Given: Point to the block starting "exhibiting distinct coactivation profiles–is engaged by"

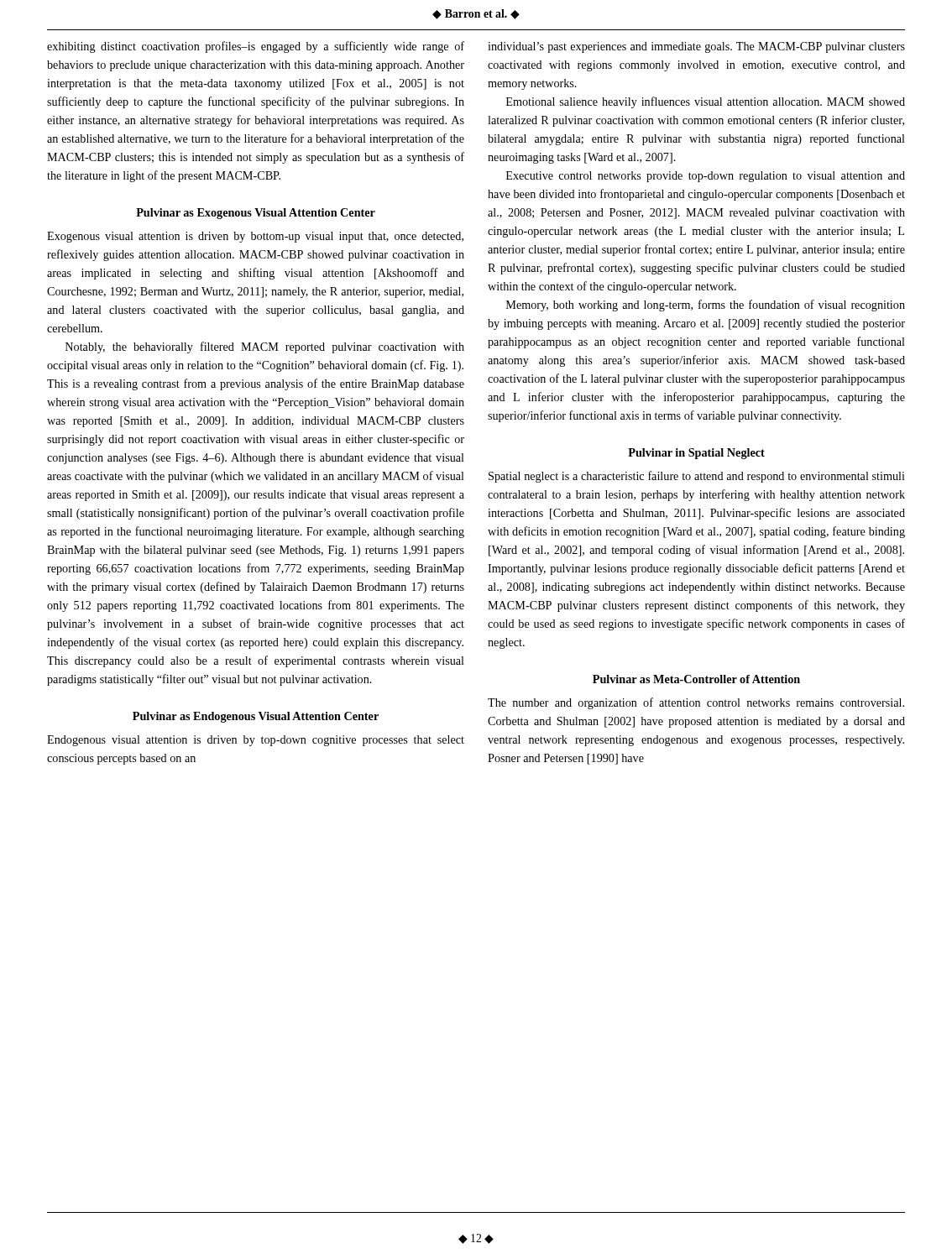Looking at the screenshot, I should (x=256, y=111).
